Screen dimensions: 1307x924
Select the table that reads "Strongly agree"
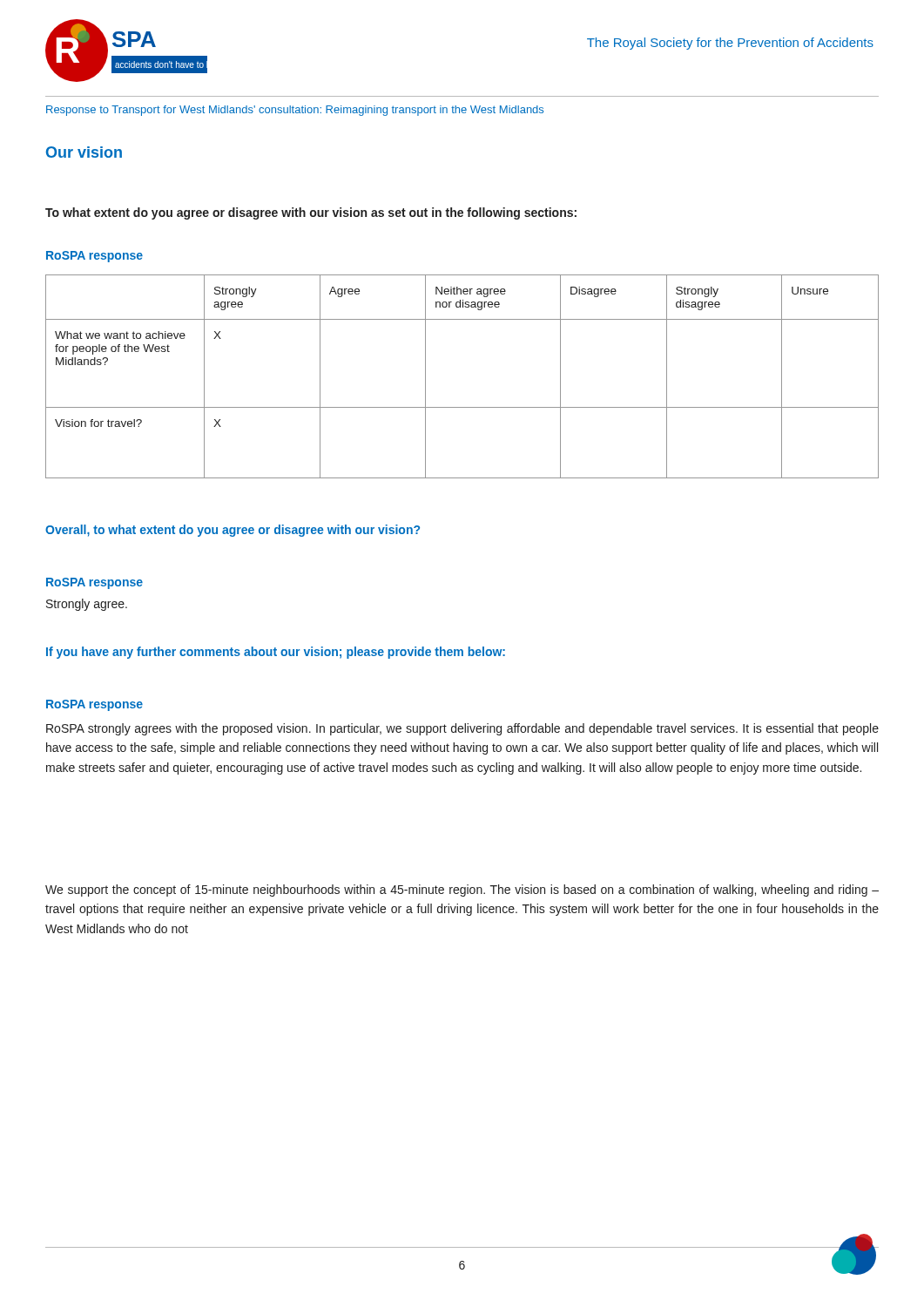462,376
